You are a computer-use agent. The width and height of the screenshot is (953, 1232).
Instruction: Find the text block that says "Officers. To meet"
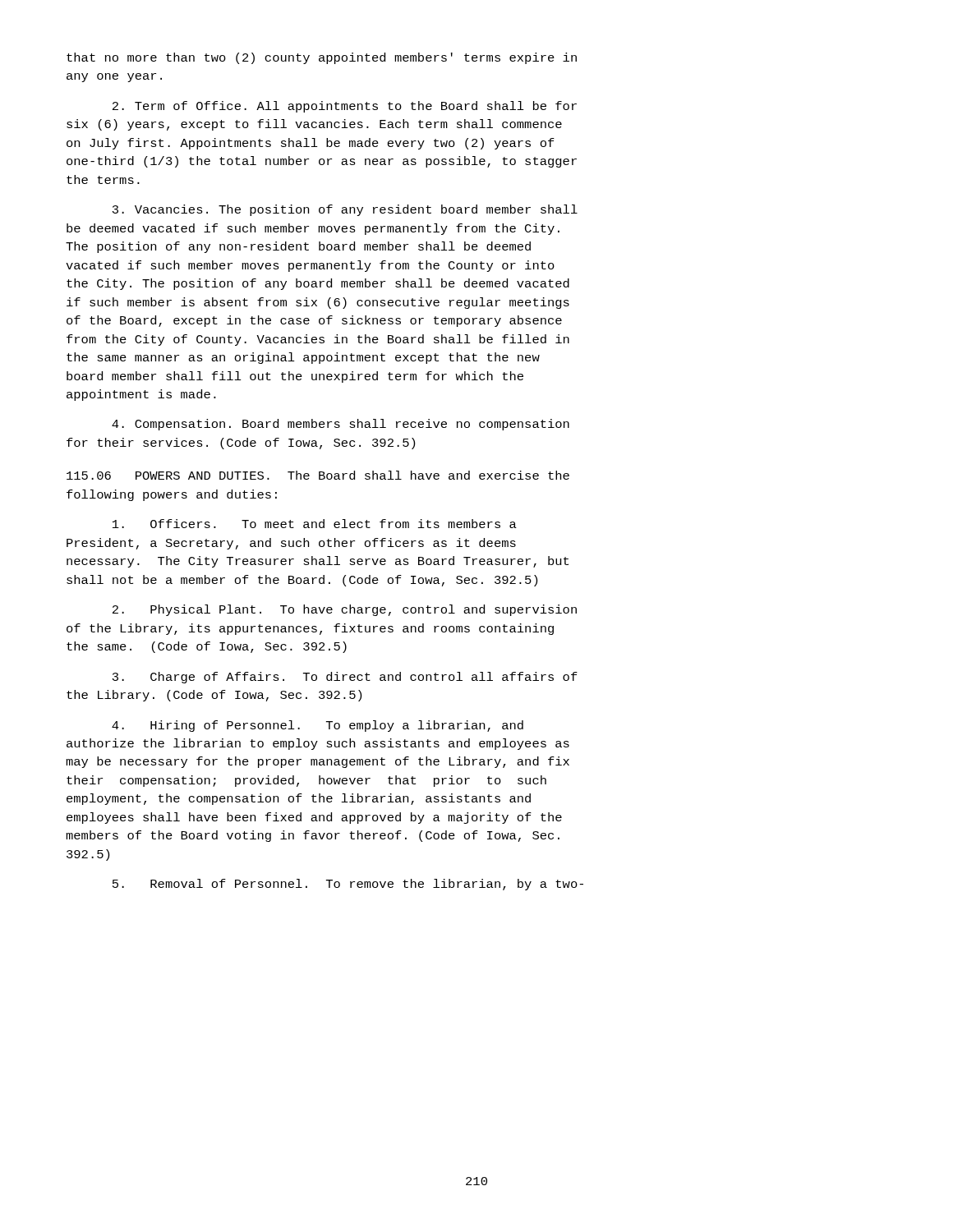pos(318,553)
